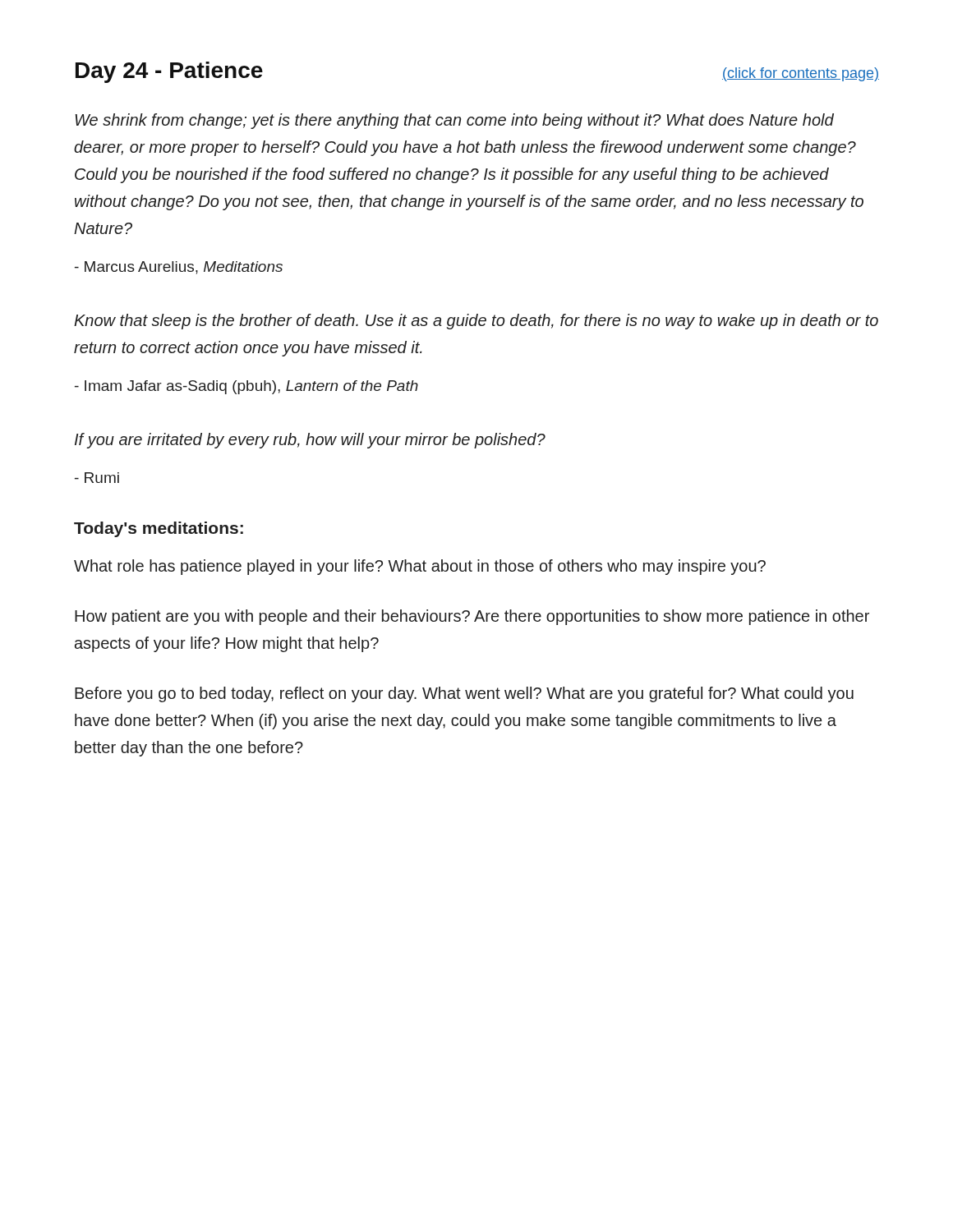The width and height of the screenshot is (953, 1232).
Task: Find "Imam Jafar as-Sadiq (pbuh), Lantern of the Path" on this page
Action: pyautogui.click(x=246, y=387)
